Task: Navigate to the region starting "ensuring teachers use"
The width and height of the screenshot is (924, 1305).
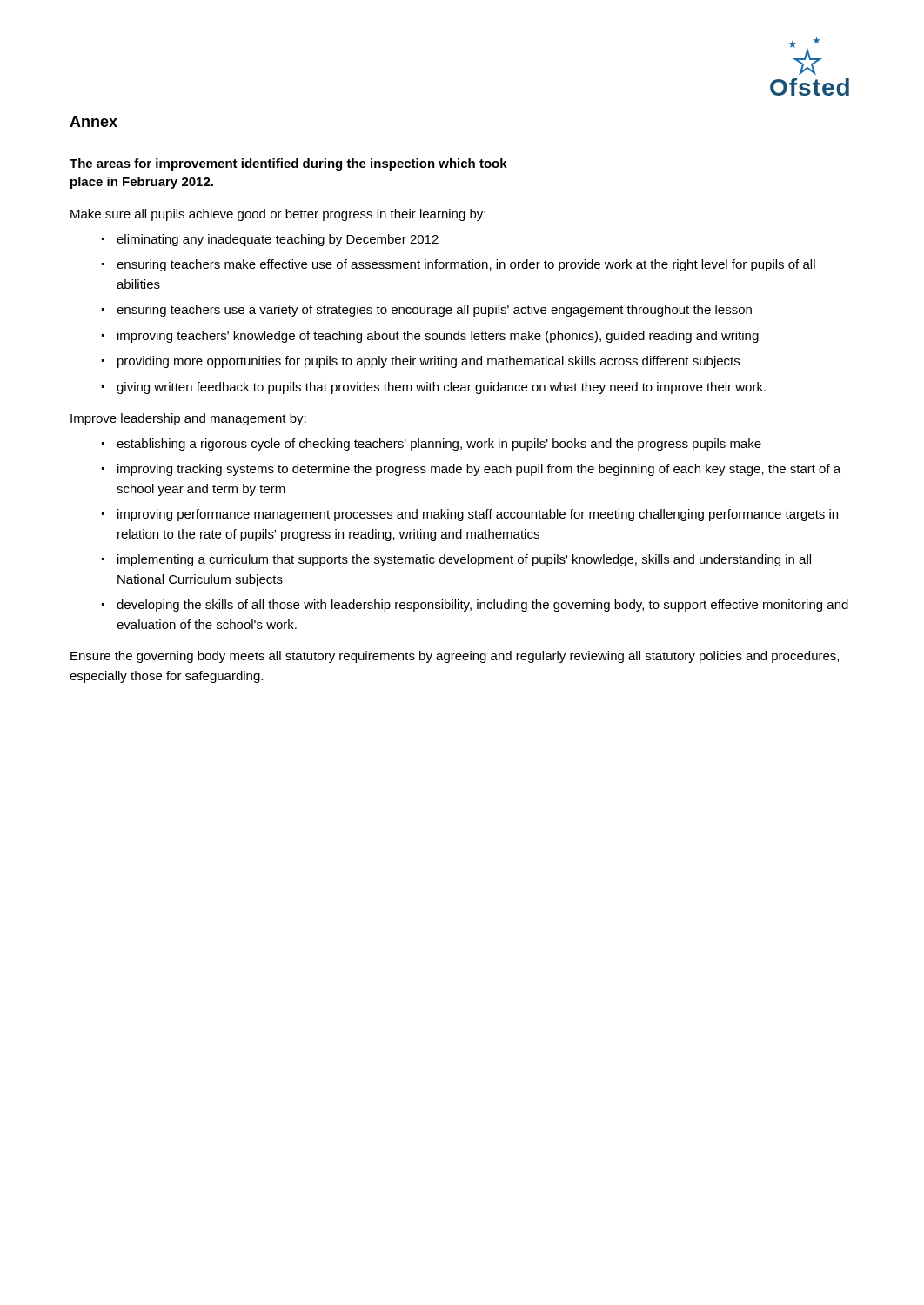Action: click(x=435, y=309)
